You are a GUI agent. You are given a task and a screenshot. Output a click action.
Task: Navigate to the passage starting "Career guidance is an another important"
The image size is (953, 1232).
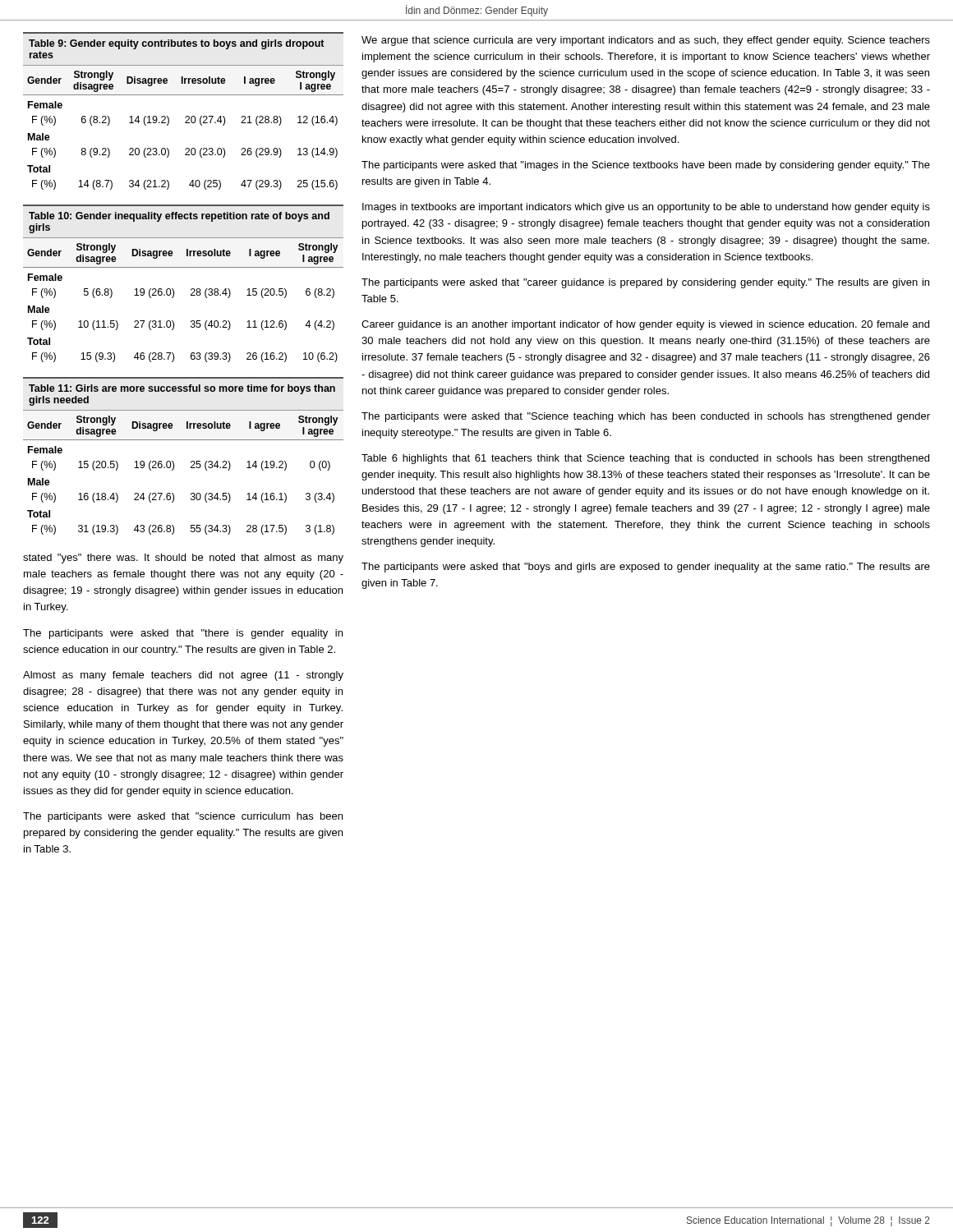(x=646, y=357)
